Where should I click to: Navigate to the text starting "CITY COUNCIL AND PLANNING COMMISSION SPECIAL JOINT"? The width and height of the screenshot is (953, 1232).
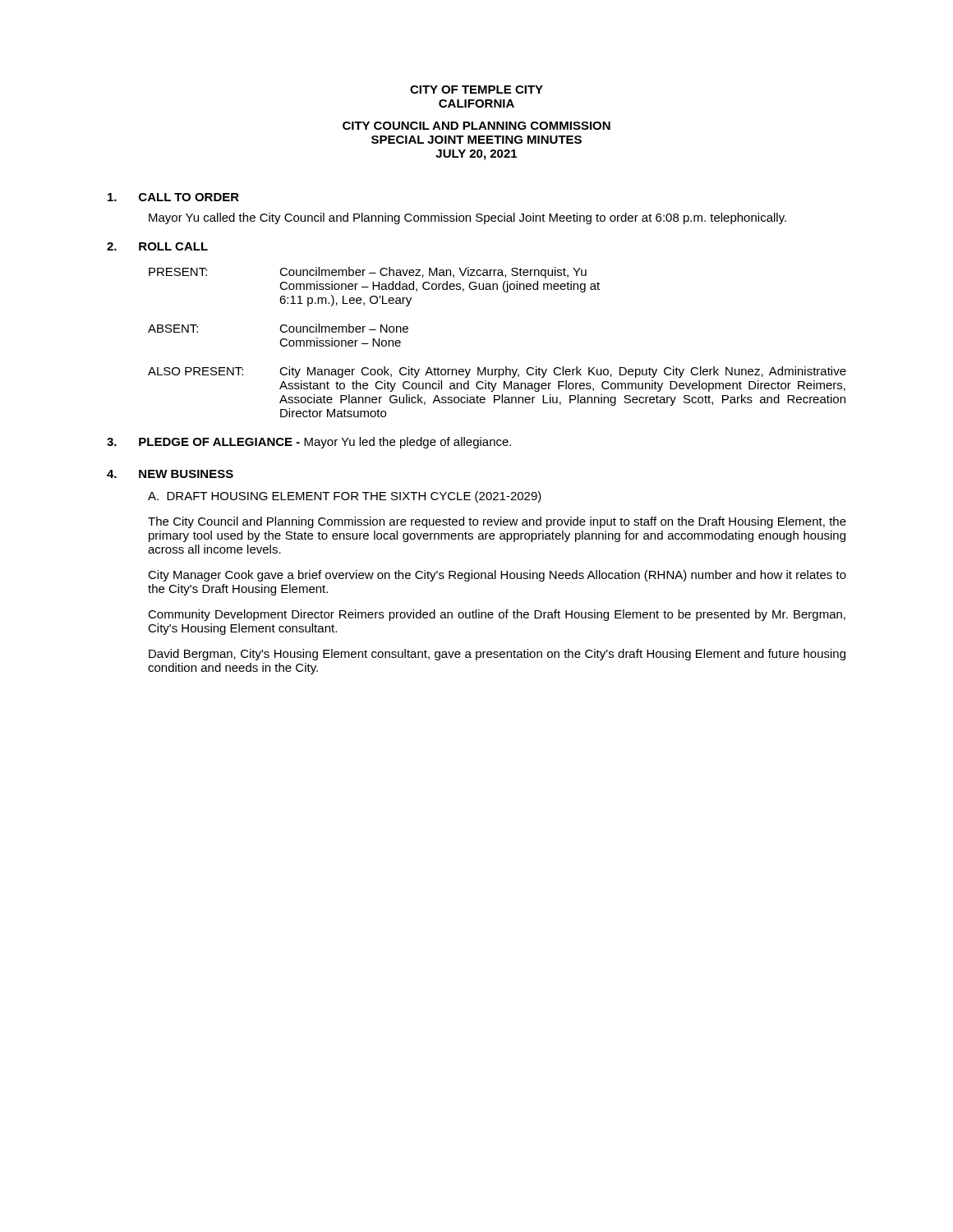[x=476, y=139]
